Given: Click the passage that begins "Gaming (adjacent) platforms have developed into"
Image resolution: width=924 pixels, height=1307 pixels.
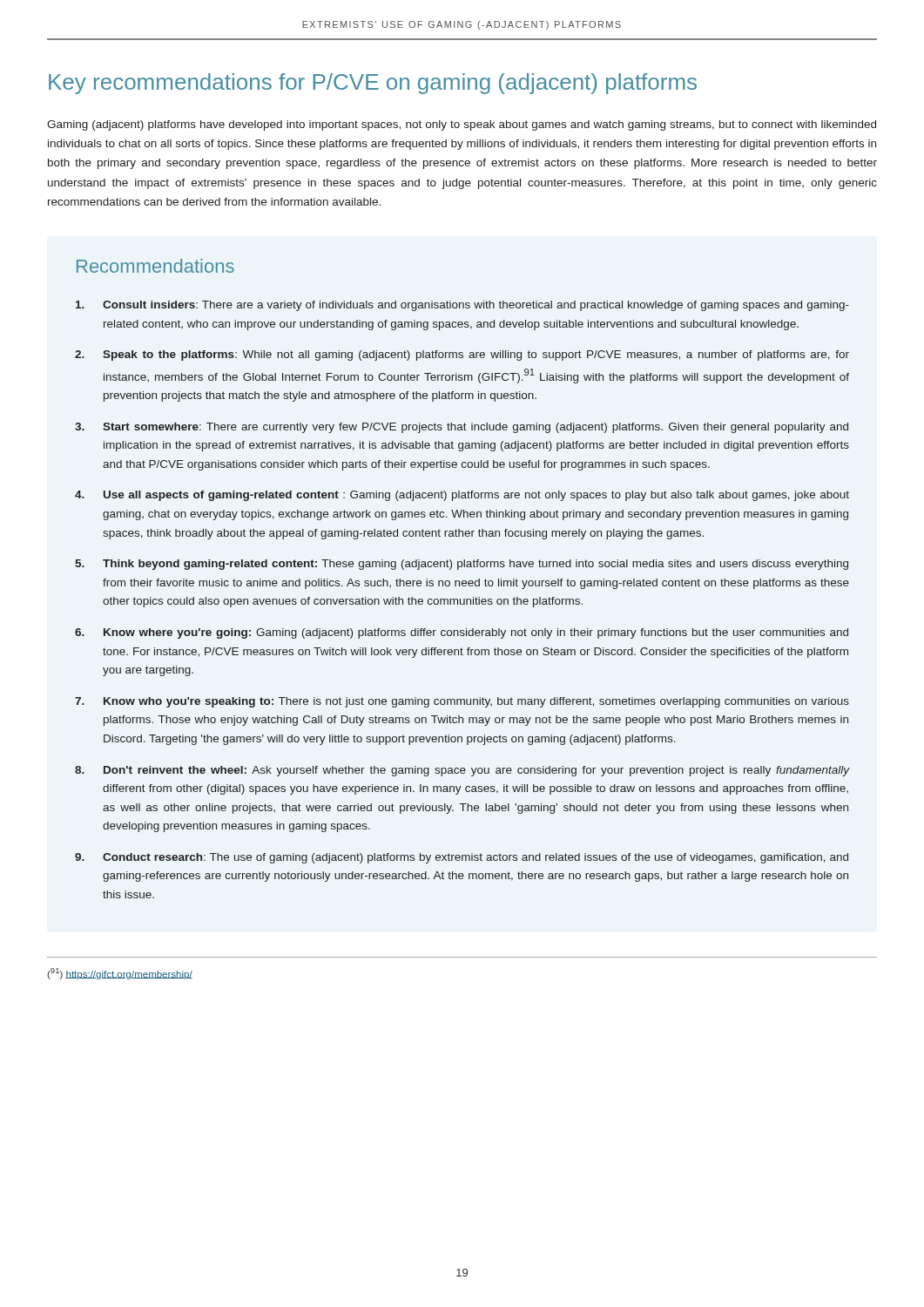Looking at the screenshot, I should tap(462, 163).
